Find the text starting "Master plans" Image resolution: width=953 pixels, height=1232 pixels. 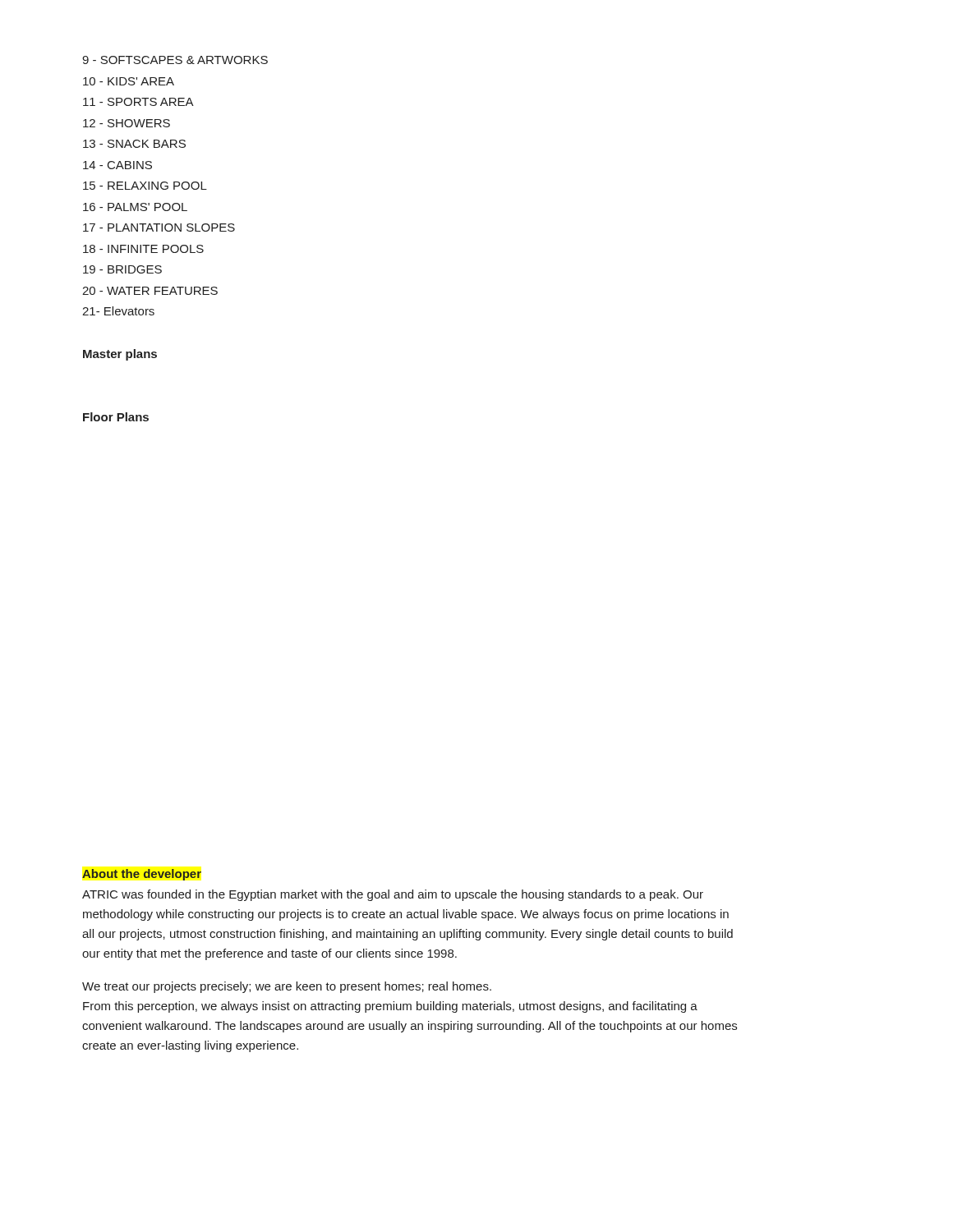(120, 353)
